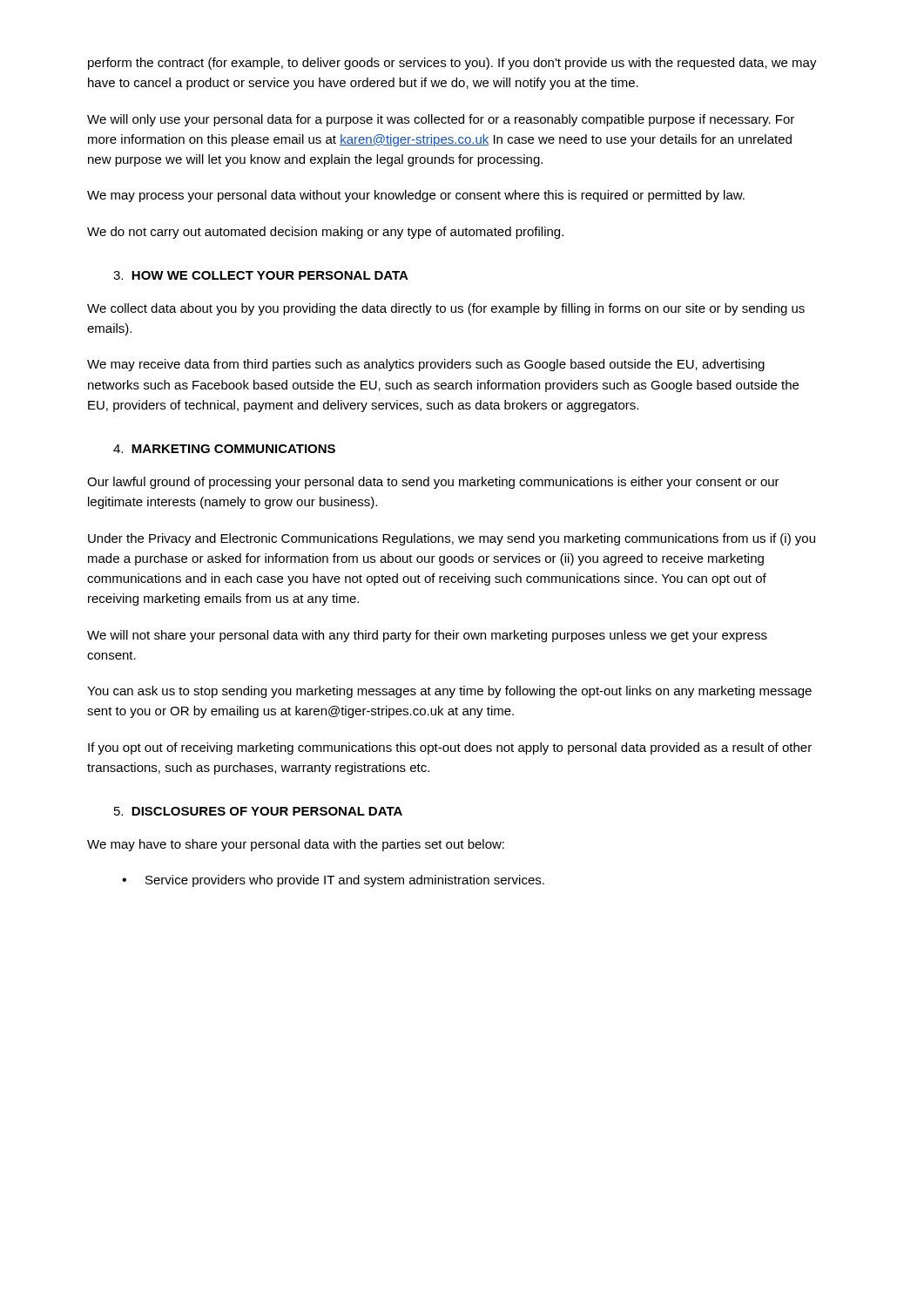
Task: Click where it says "5. DISCLOSURES OF YOUR PERSONAL DATA"
Action: click(258, 811)
